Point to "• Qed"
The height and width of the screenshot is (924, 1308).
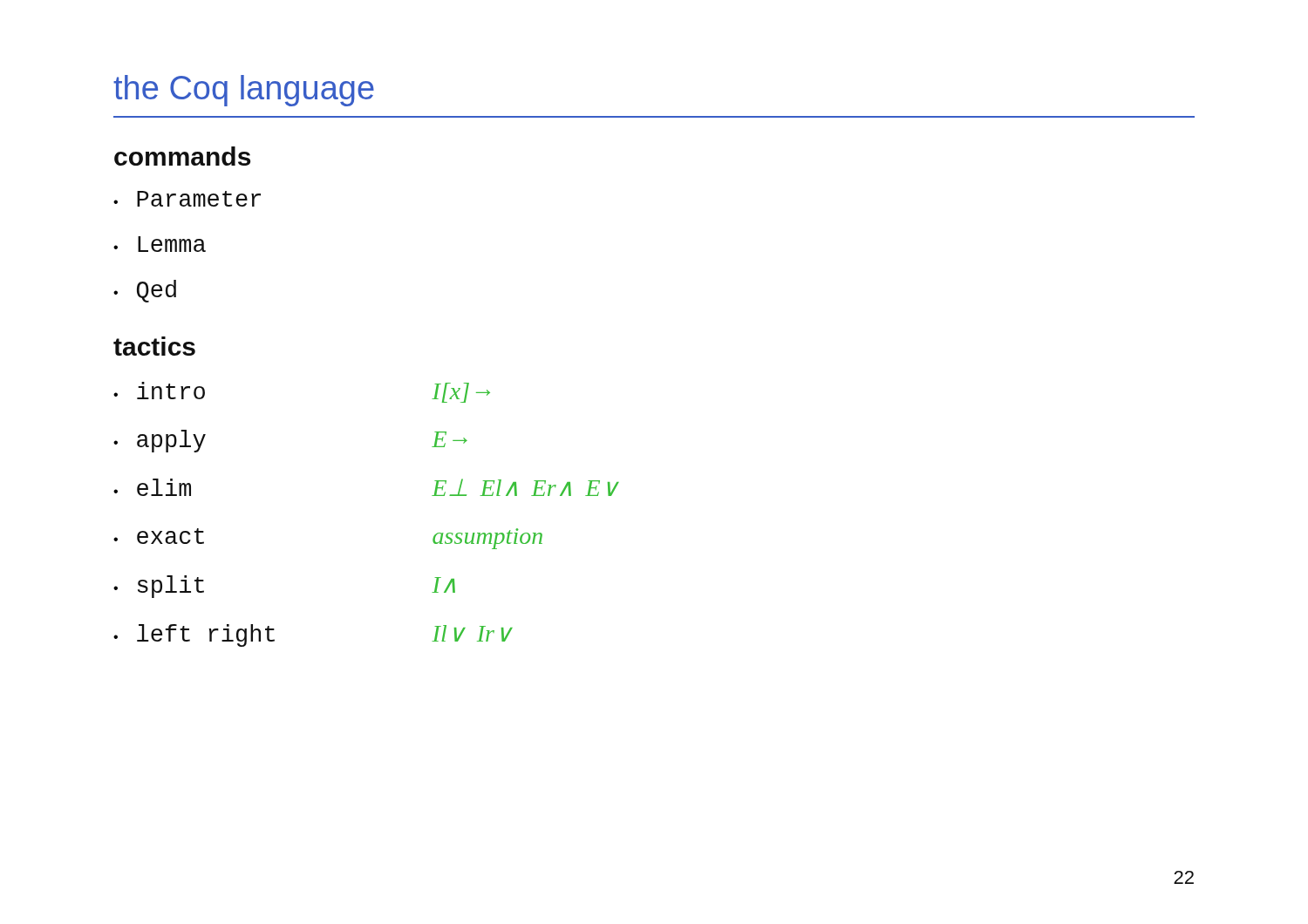click(x=146, y=291)
